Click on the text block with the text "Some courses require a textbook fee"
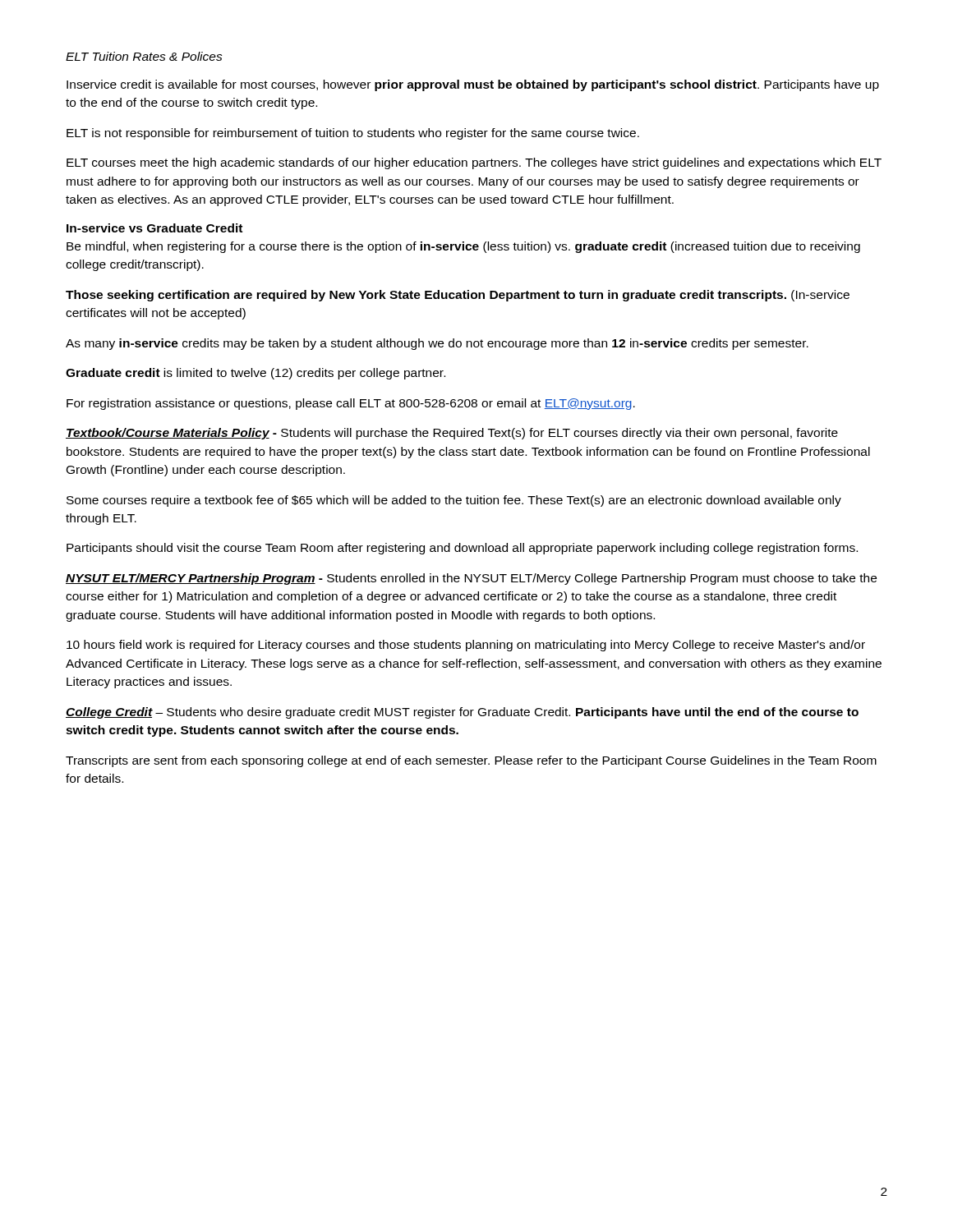Screen dimensions: 1232x953 pos(476,509)
